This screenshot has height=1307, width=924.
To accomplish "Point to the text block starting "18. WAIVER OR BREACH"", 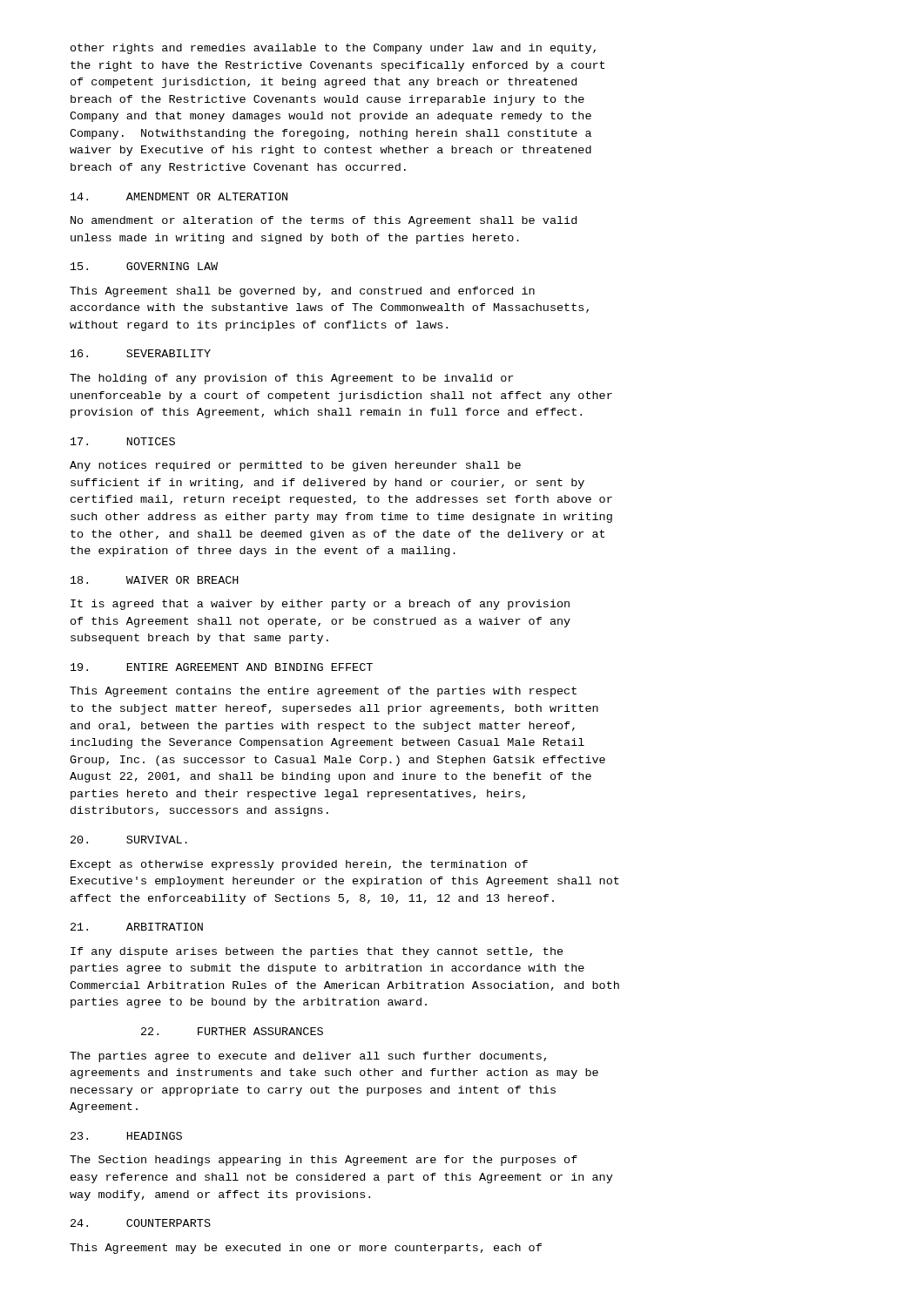I will (155, 580).
